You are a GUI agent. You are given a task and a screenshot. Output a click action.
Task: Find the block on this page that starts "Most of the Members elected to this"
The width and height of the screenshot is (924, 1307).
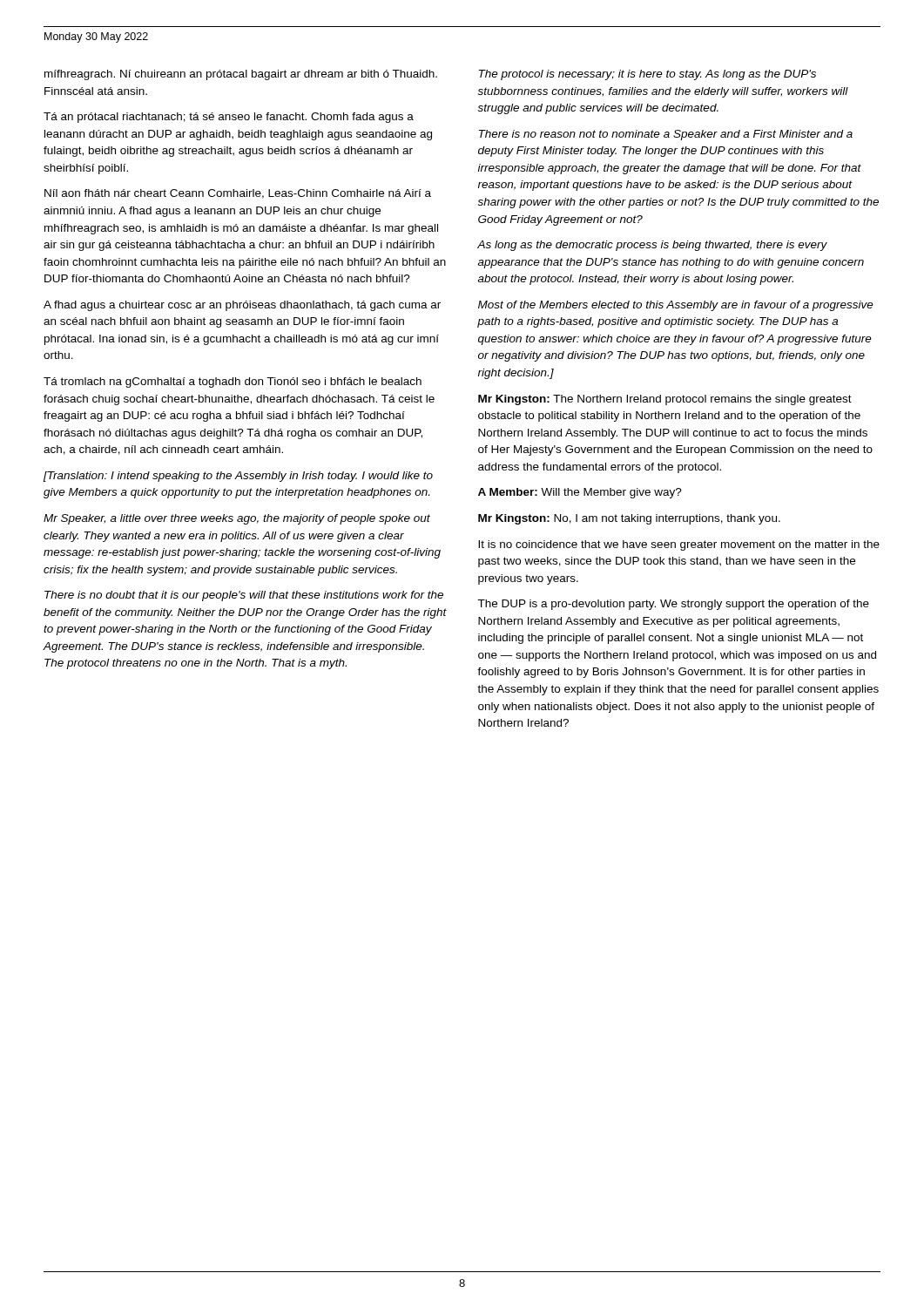pyautogui.click(x=679, y=339)
